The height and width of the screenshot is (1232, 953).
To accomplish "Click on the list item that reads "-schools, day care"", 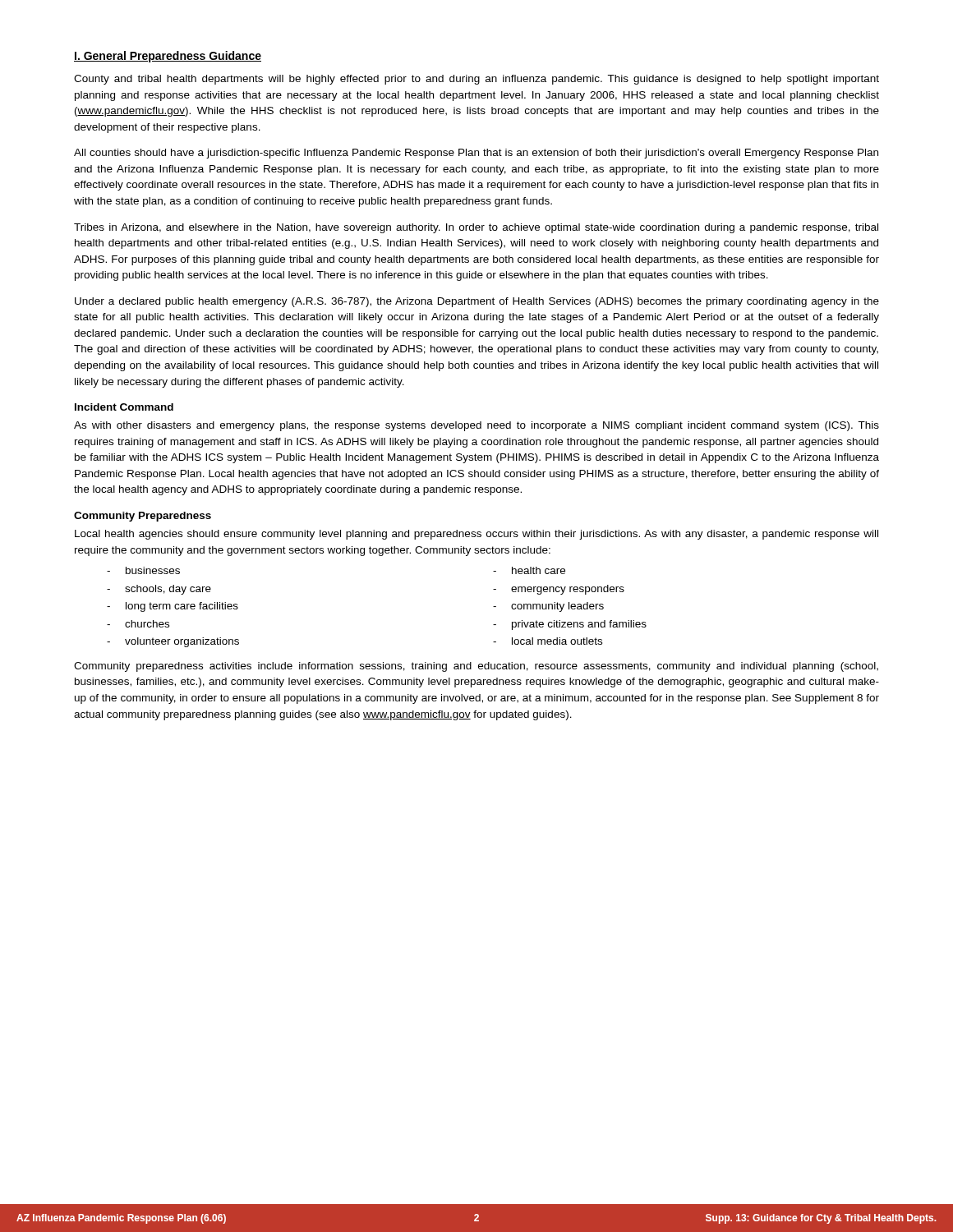I will point(159,588).
